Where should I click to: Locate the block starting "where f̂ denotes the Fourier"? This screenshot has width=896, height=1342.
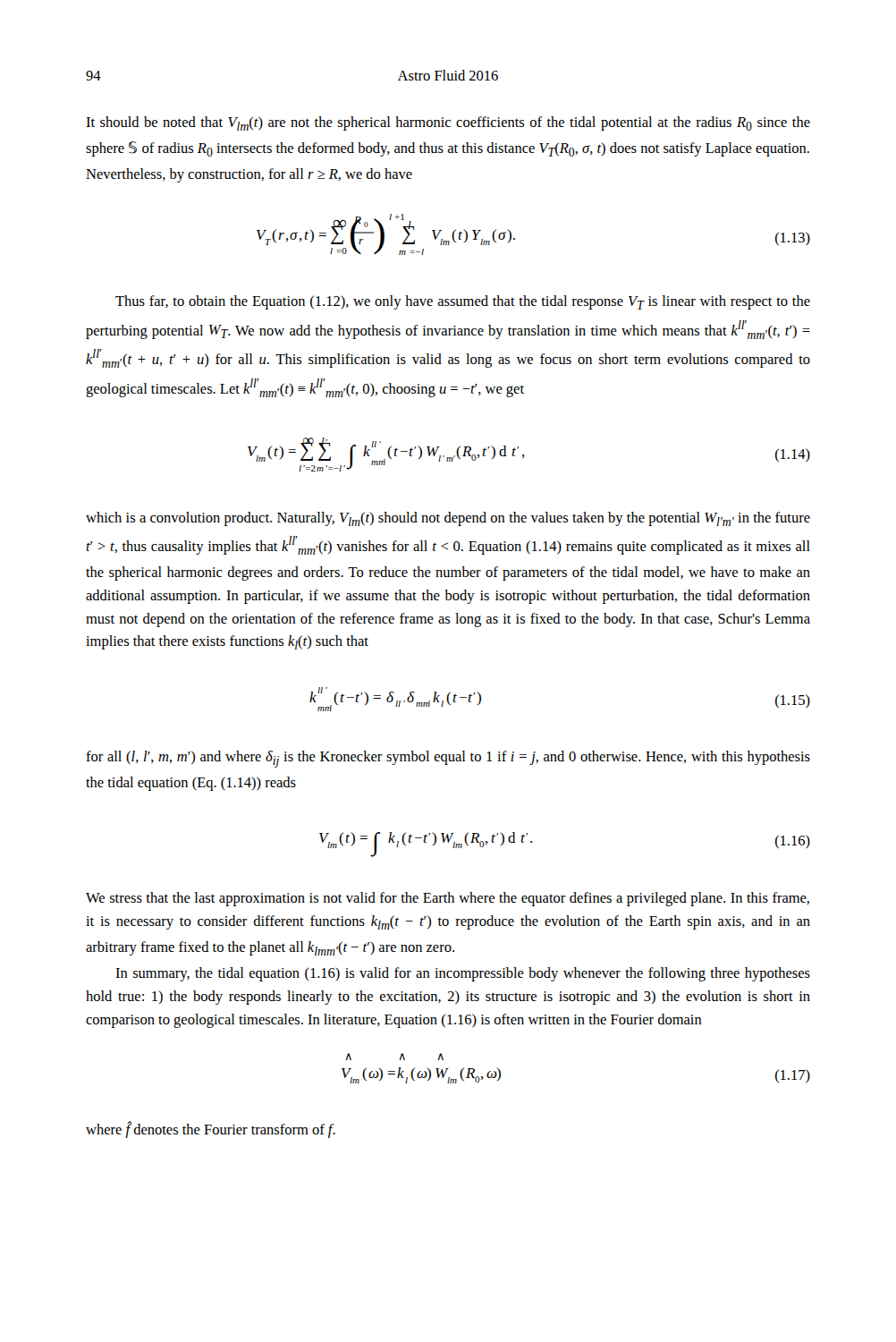click(211, 1130)
